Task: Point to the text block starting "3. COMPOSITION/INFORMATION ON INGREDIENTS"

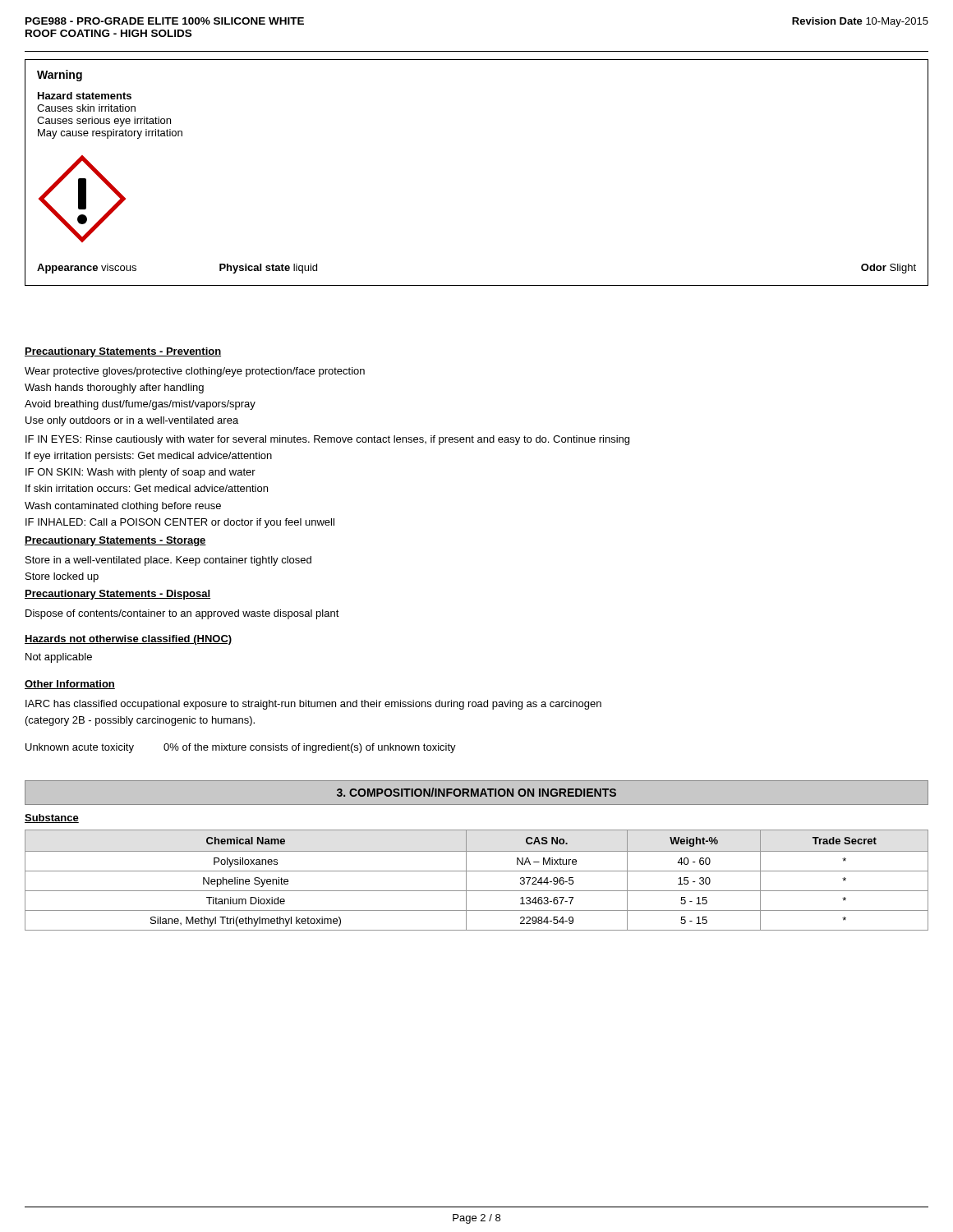Action: pyautogui.click(x=476, y=793)
